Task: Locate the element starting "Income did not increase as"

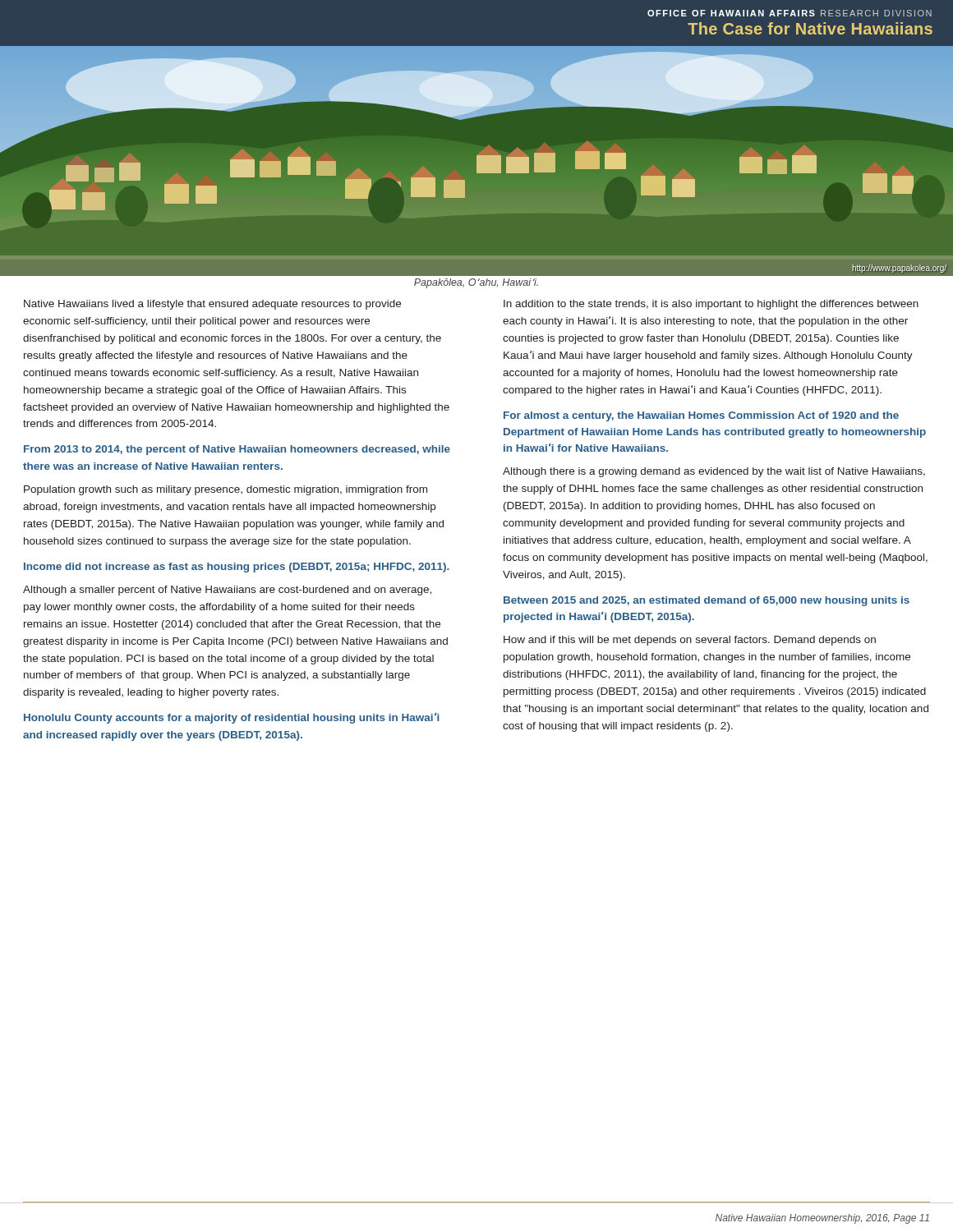Action: 236,566
